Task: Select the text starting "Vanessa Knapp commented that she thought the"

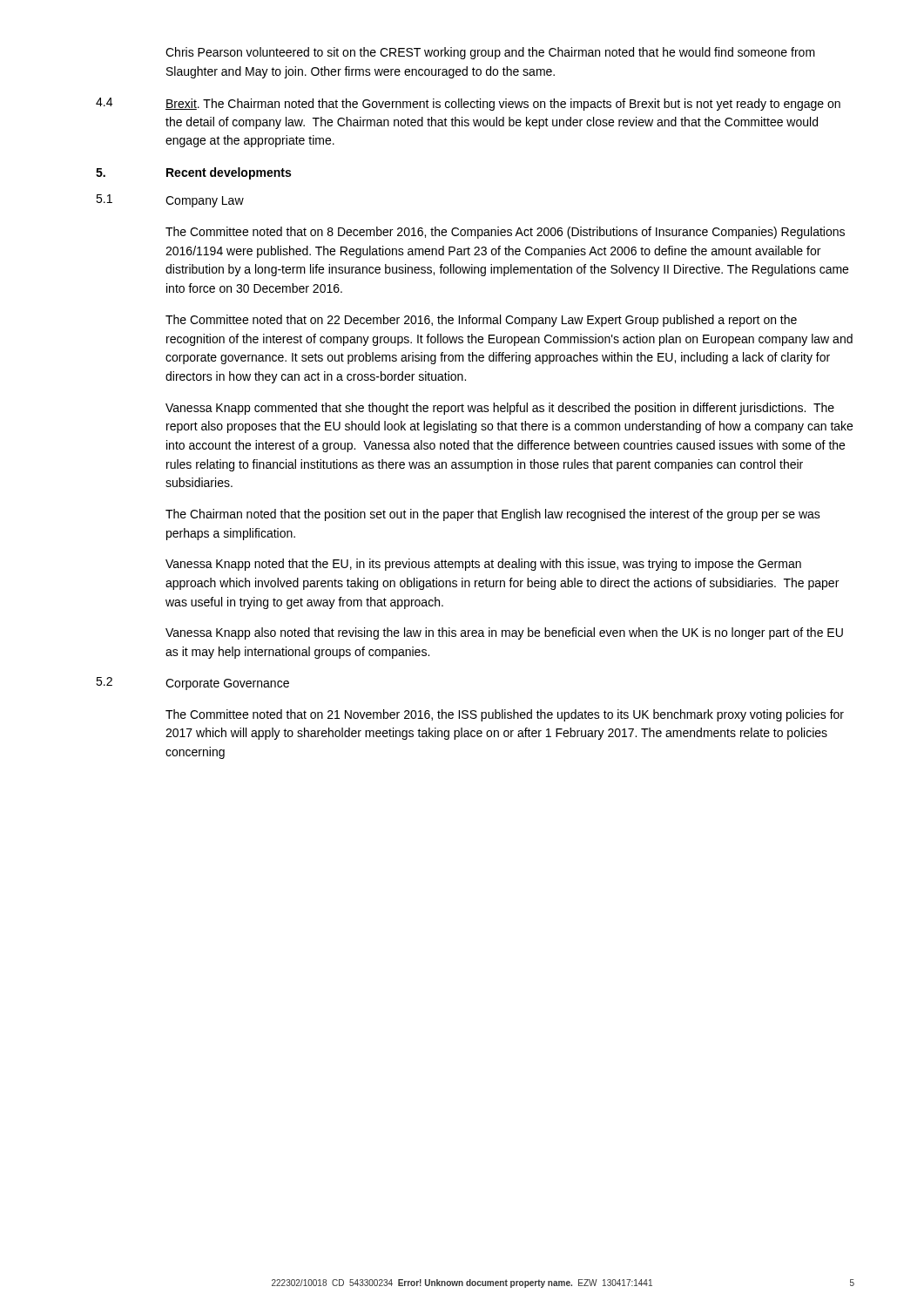Action: tap(509, 445)
